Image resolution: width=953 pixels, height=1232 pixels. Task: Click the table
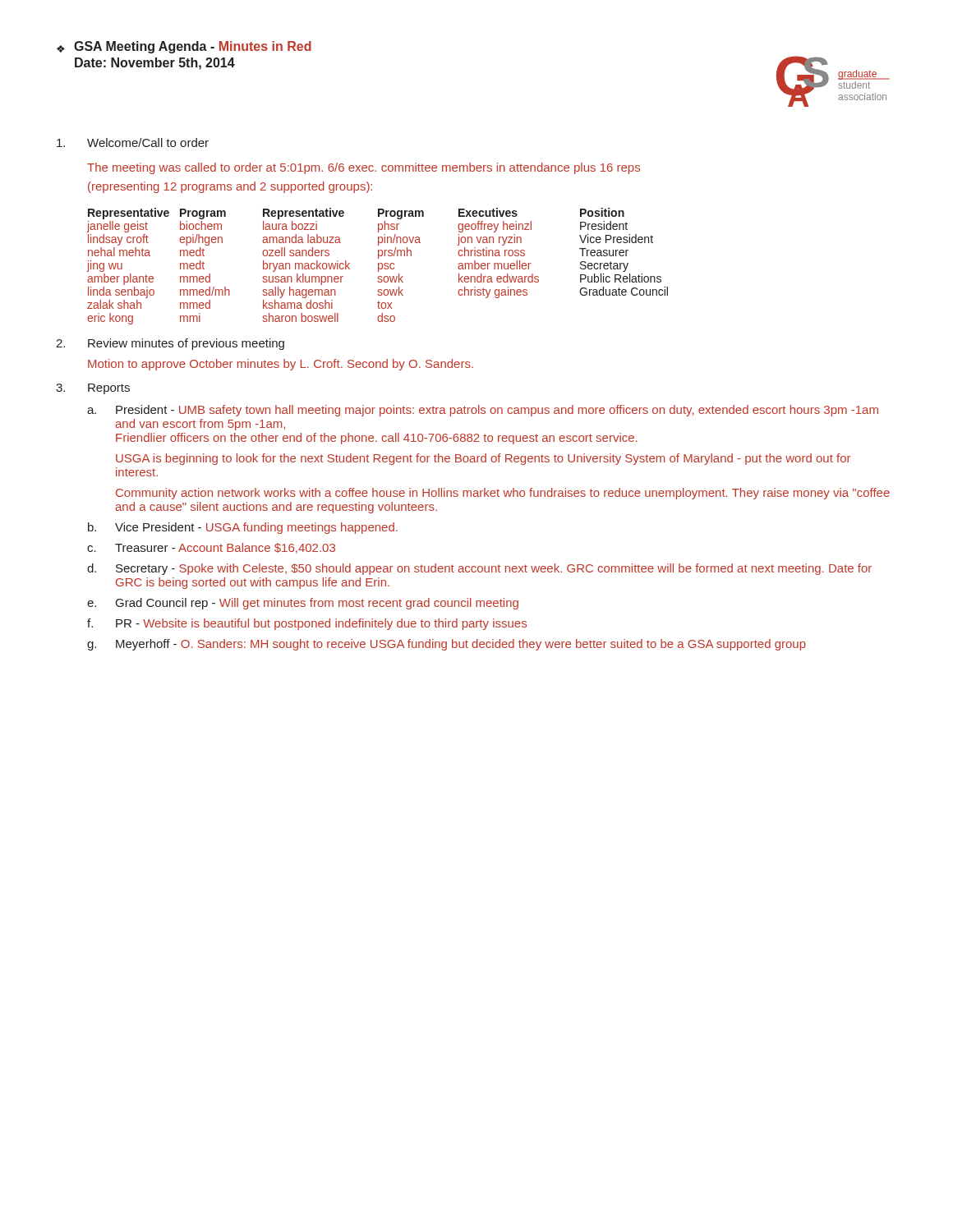tap(492, 265)
